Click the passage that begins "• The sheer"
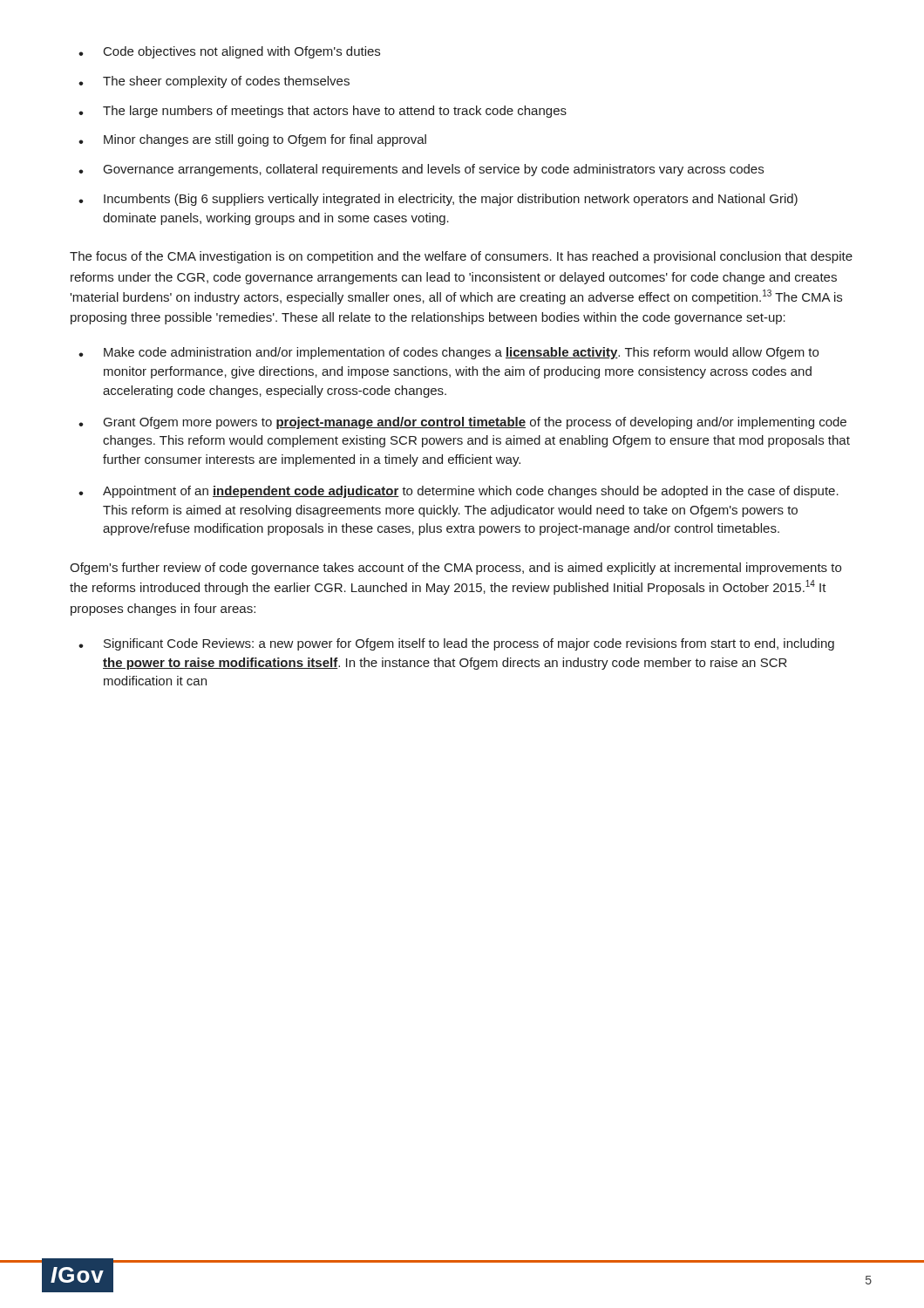924x1308 pixels. [214, 82]
